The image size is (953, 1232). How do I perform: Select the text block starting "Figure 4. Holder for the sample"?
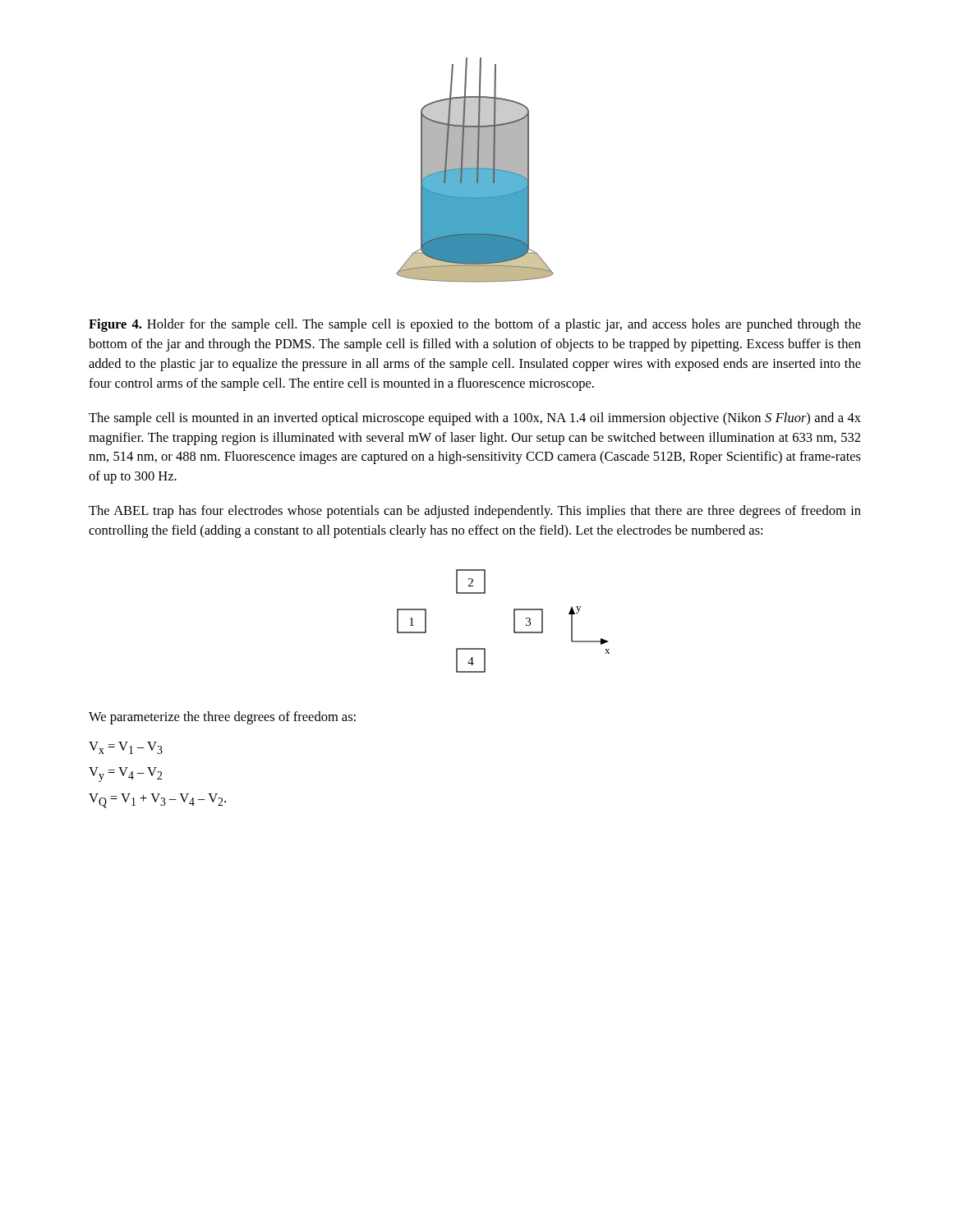click(x=475, y=353)
